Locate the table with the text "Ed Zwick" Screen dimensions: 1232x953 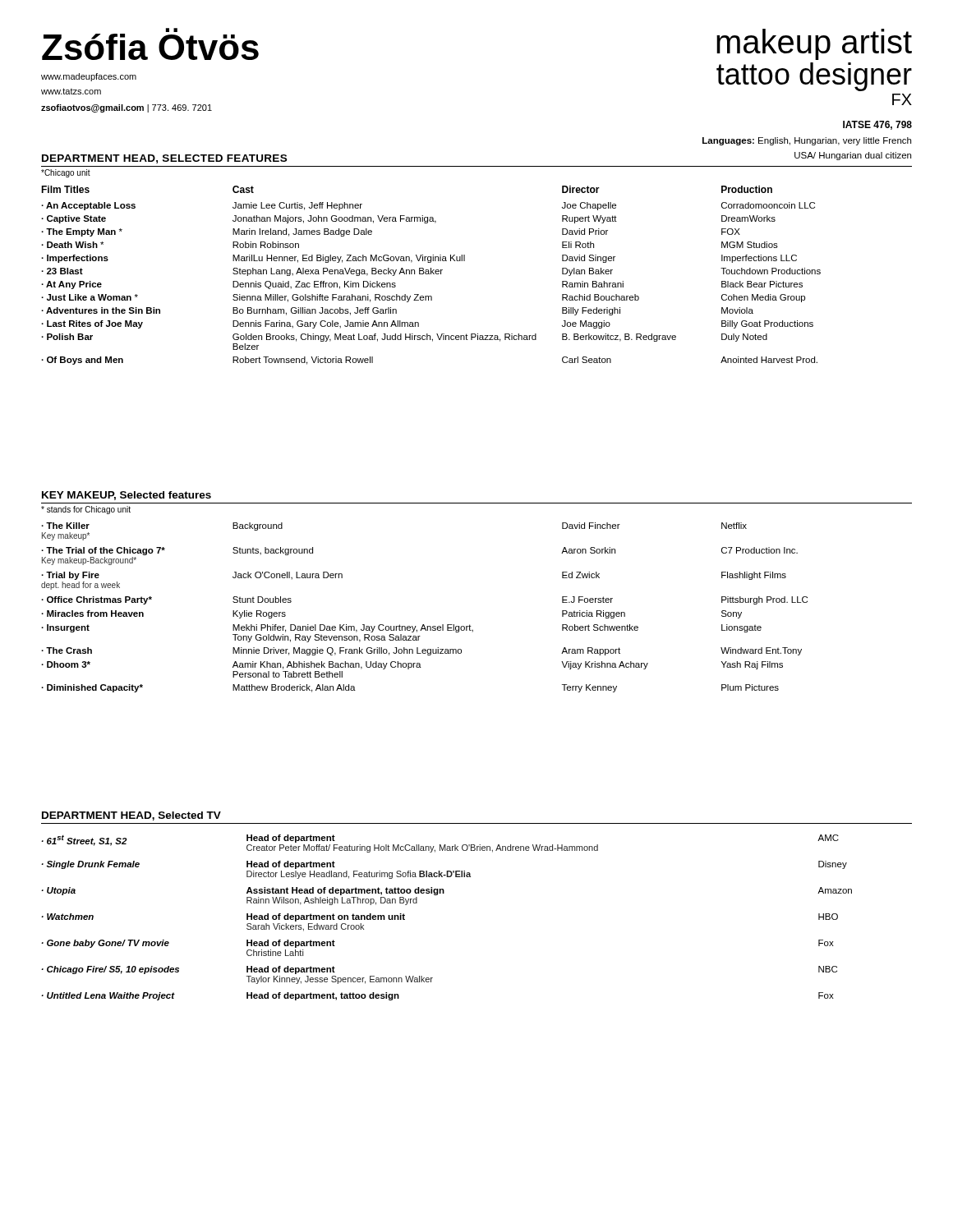coord(476,607)
